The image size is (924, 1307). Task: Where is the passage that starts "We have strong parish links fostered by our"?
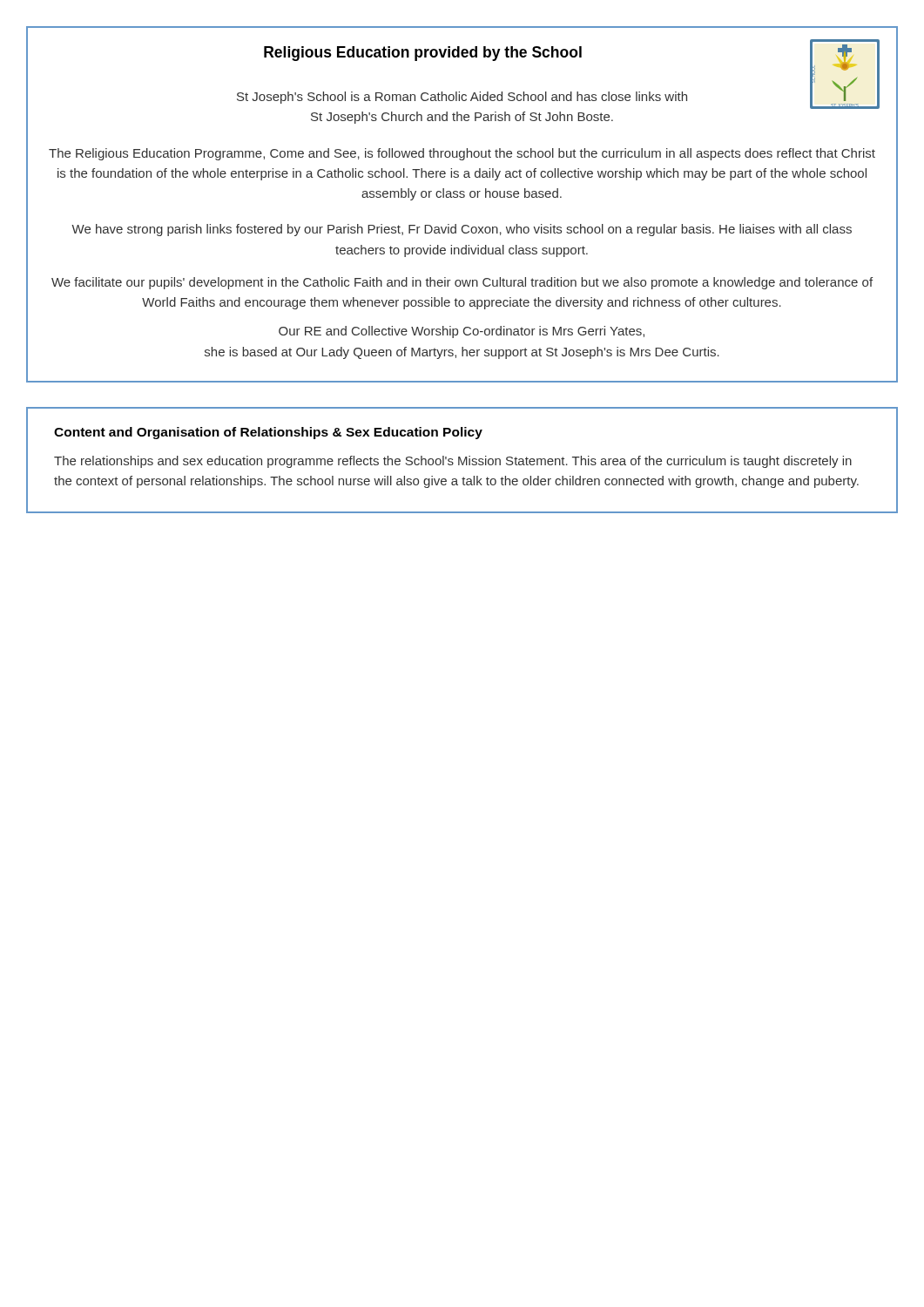(x=462, y=239)
